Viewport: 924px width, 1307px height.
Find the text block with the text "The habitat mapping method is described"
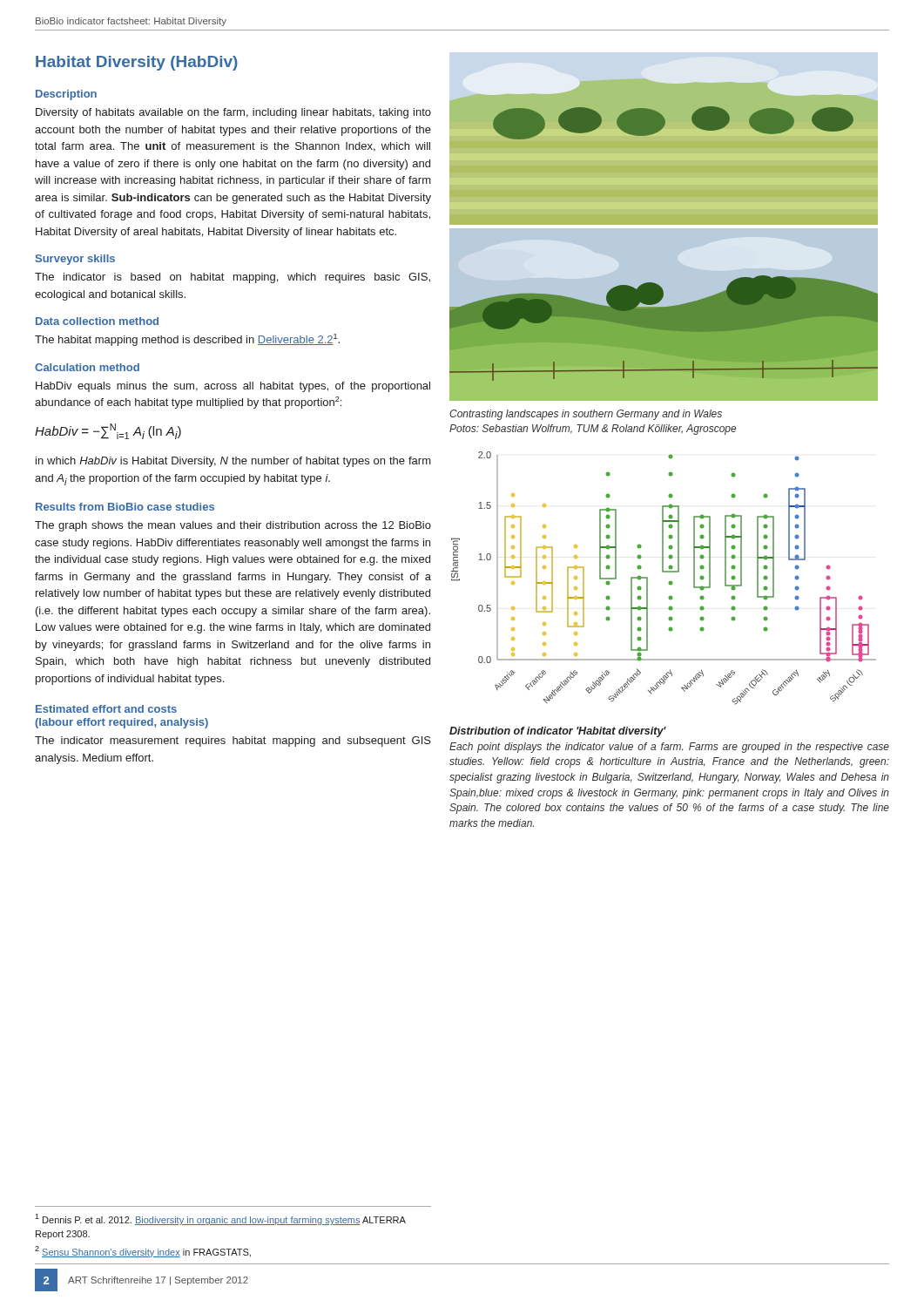pyautogui.click(x=188, y=339)
